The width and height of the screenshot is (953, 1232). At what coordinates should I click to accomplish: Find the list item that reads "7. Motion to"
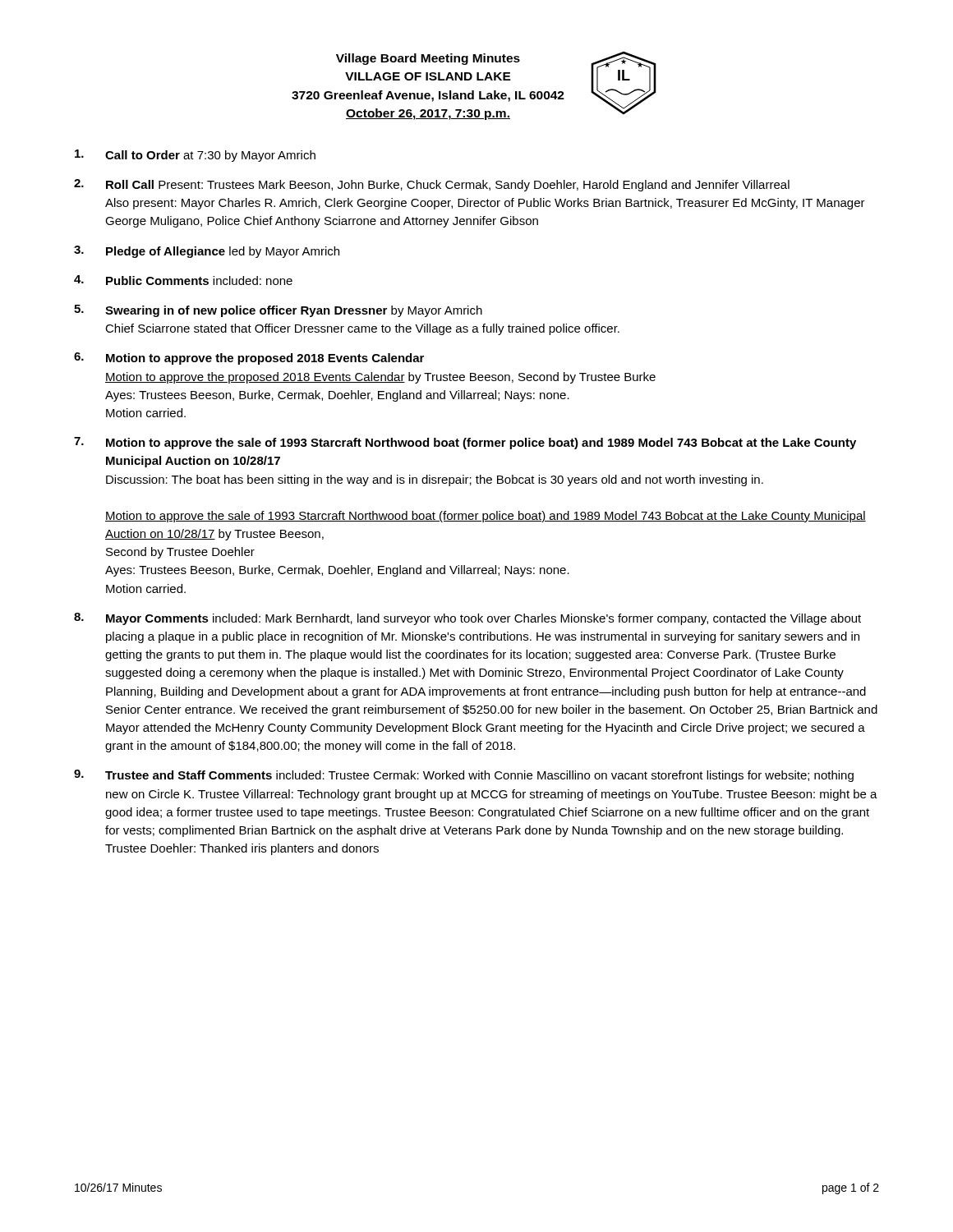pyautogui.click(x=476, y=516)
